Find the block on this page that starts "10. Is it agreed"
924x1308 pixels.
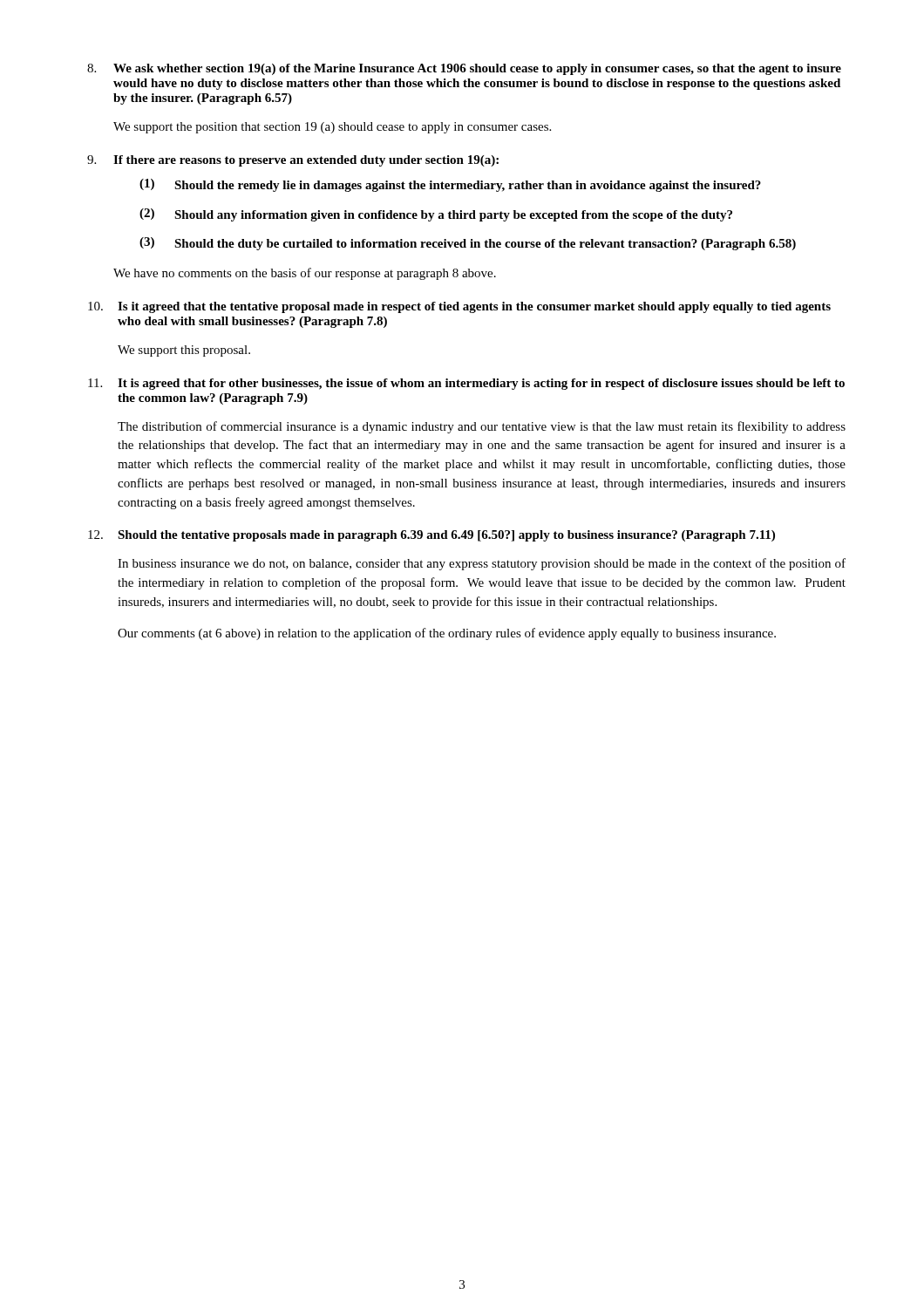[466, 314]
